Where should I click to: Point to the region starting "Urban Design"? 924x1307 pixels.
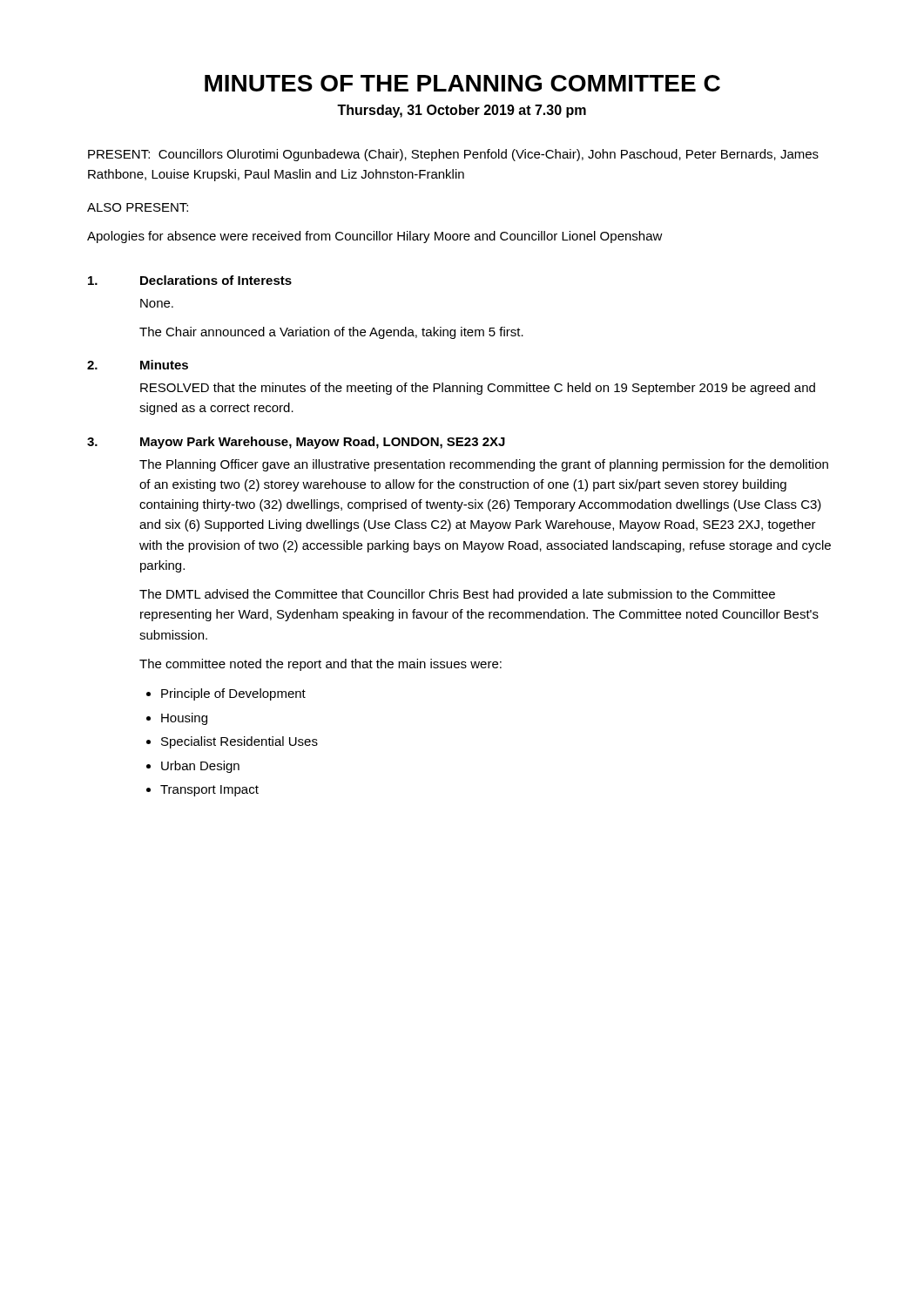(200, 765)
